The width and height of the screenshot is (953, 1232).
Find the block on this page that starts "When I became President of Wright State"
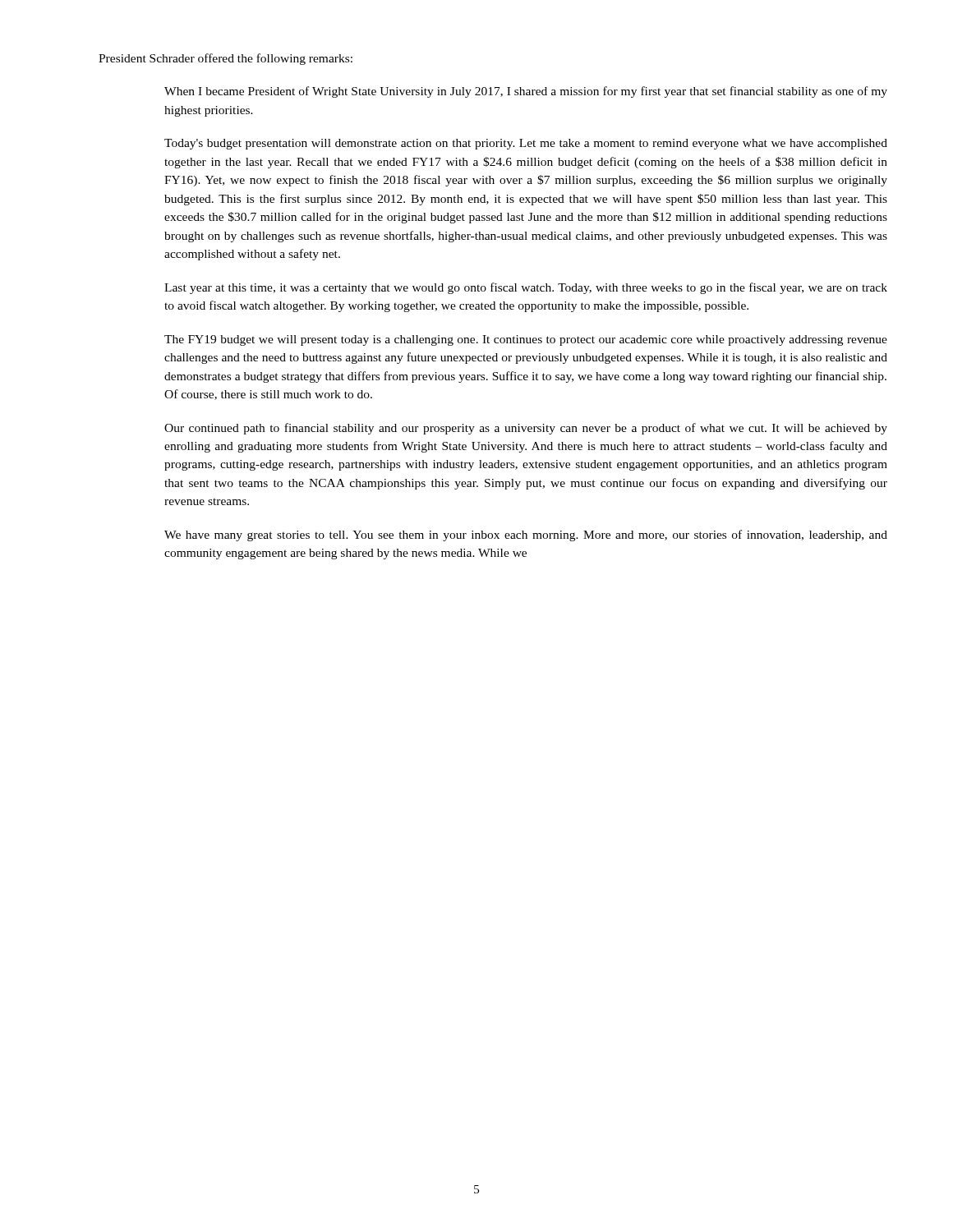point(526,100)
